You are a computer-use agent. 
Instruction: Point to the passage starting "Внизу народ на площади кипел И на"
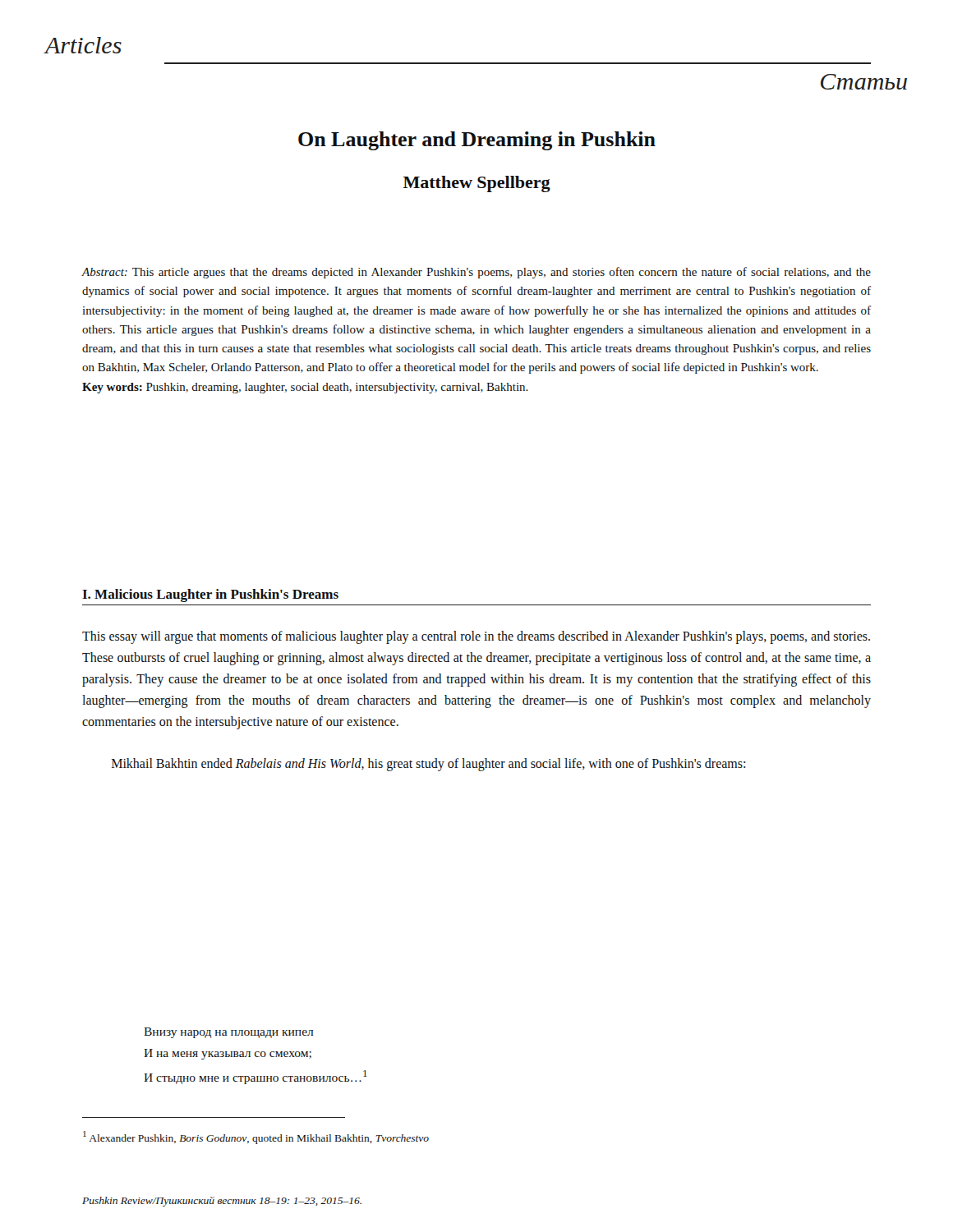point(256,1054)
